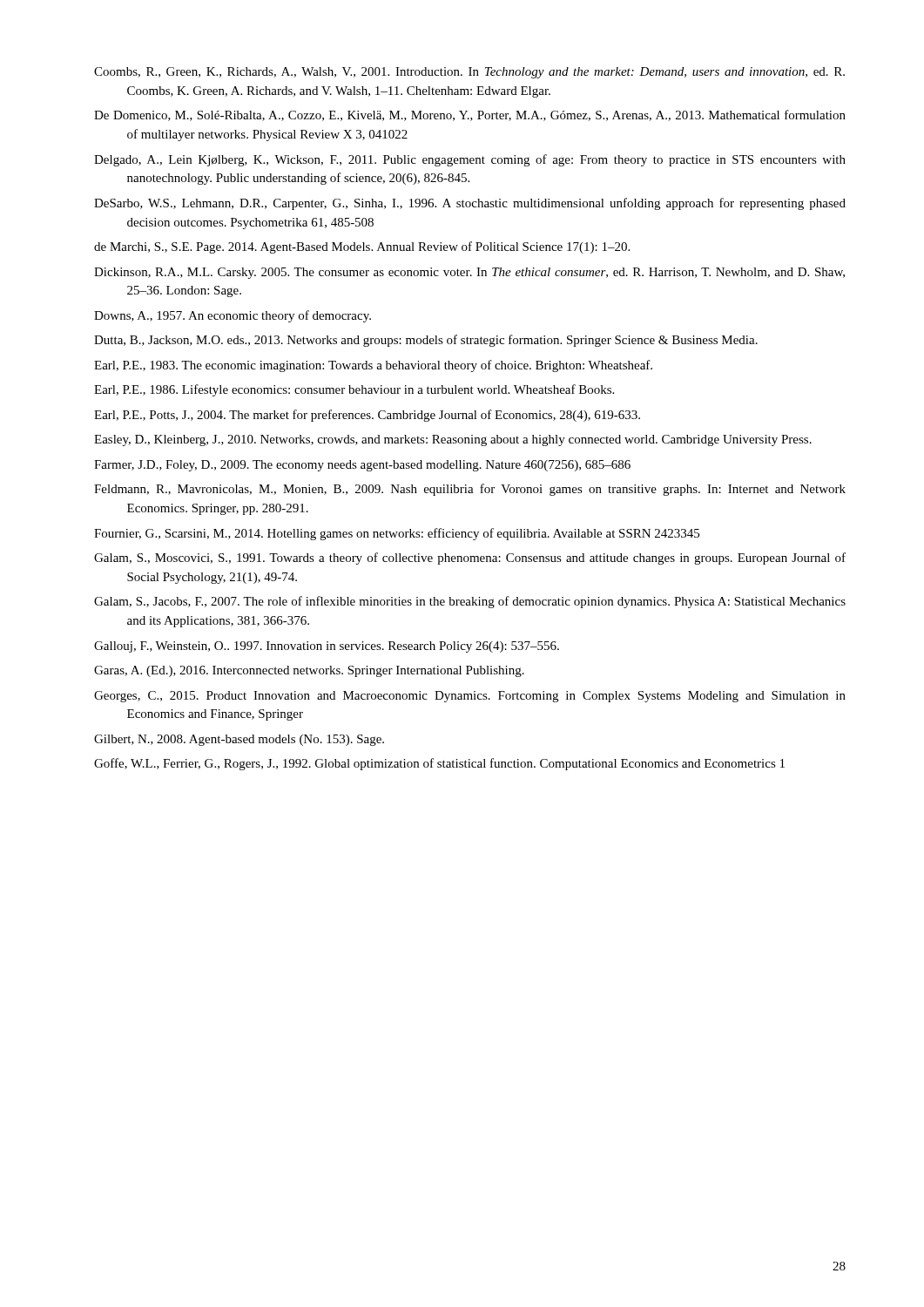Select the list item with the text "Gallouj, F., Weinstein, O.. 1997. Innovation in services."
The image size is (924, 1307).
327,645
